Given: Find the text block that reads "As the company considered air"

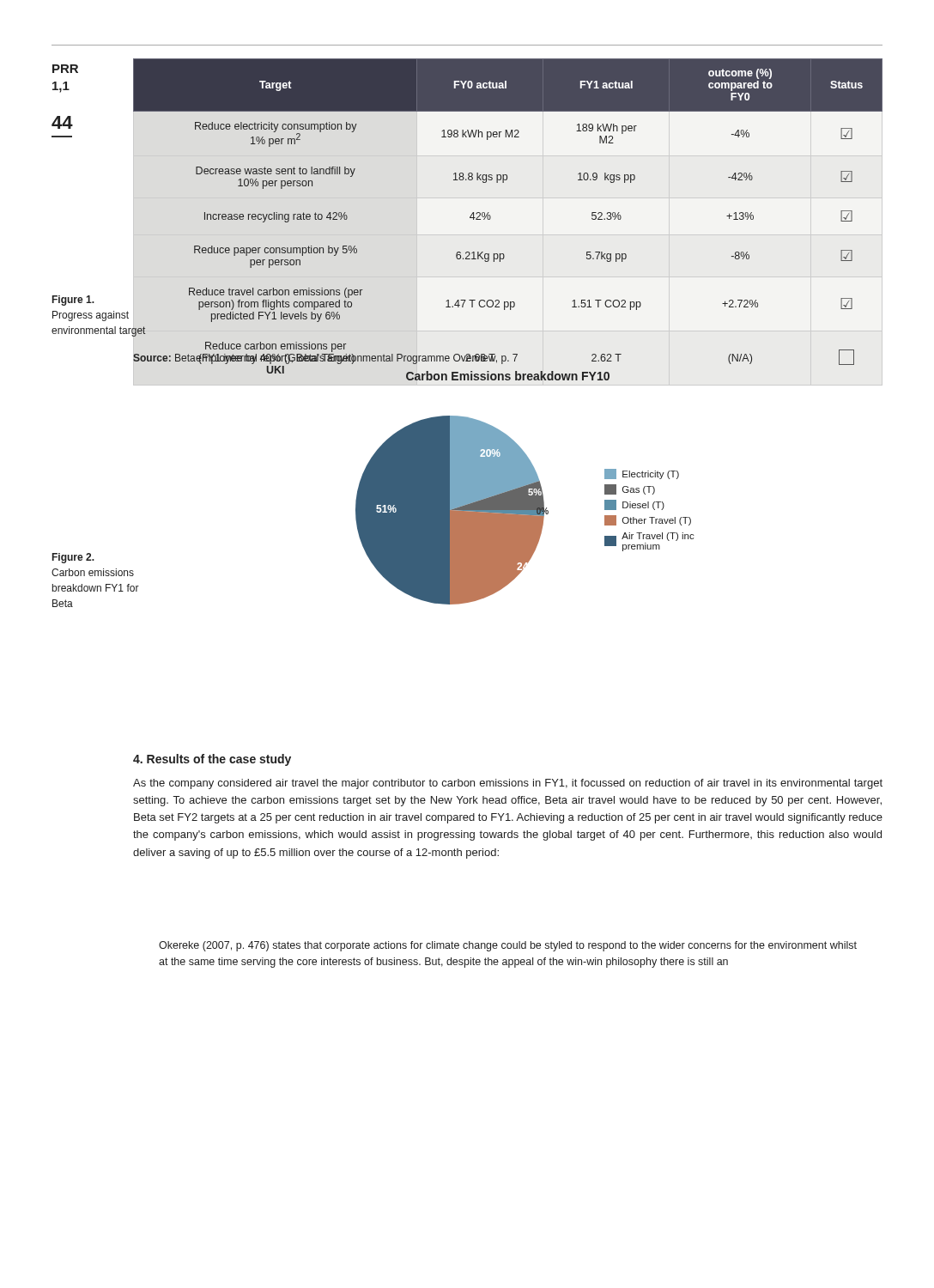Looking at the screenshot, I should click(508, 817).
